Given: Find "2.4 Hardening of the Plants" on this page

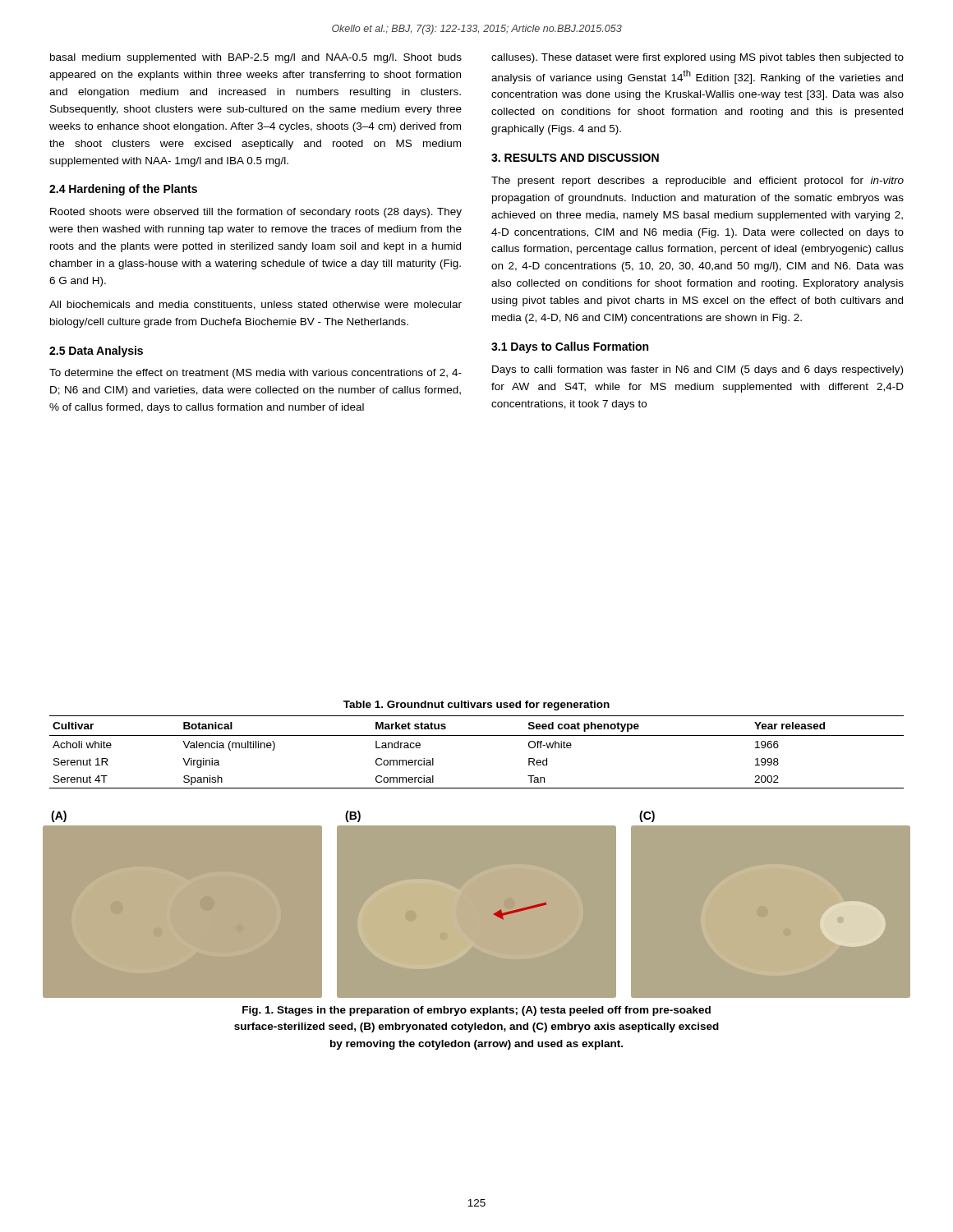Looking at the screenshot, I should coord(123,189).
